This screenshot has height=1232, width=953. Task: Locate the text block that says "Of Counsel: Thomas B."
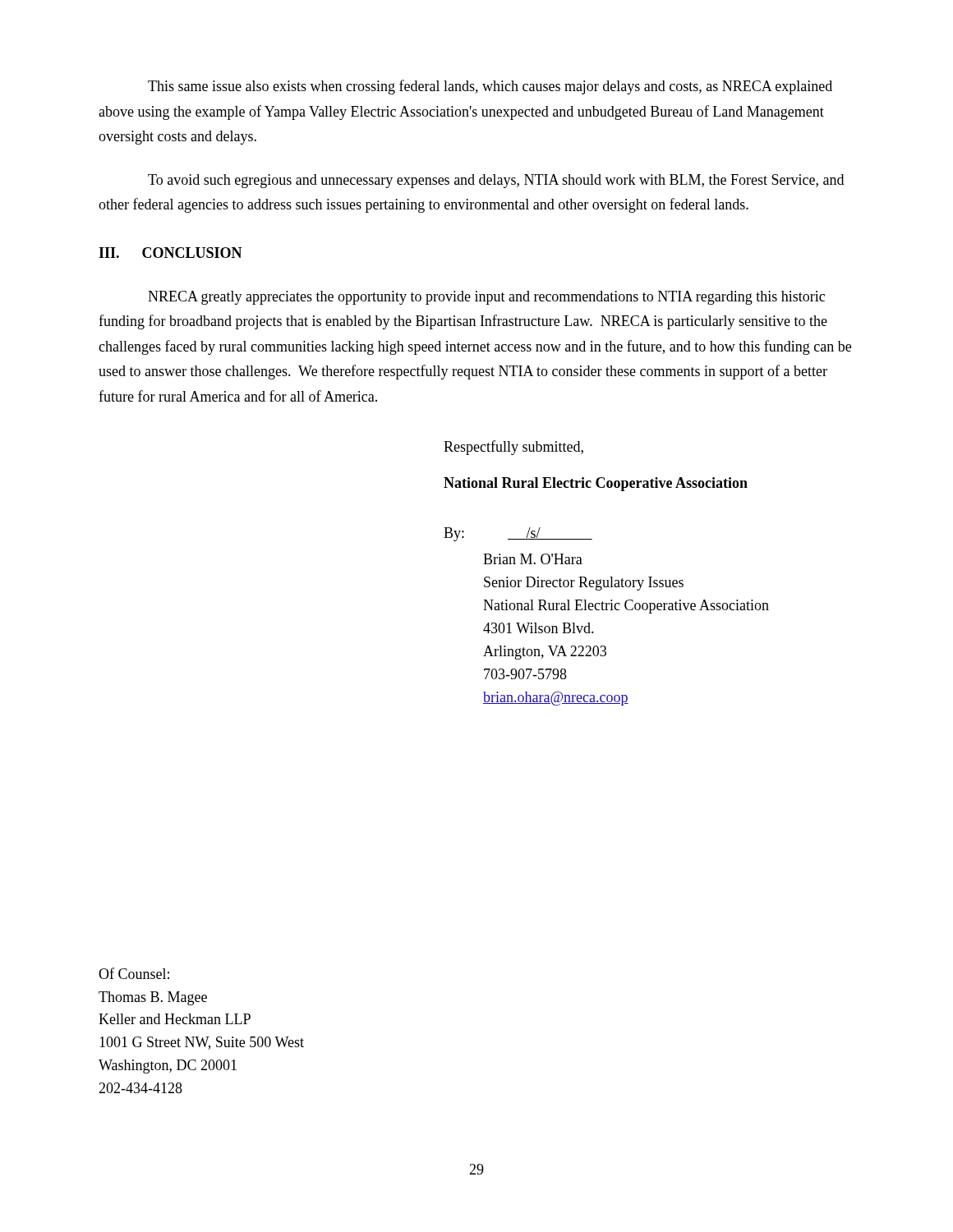pyautogui.click(x=201, y=1031)
